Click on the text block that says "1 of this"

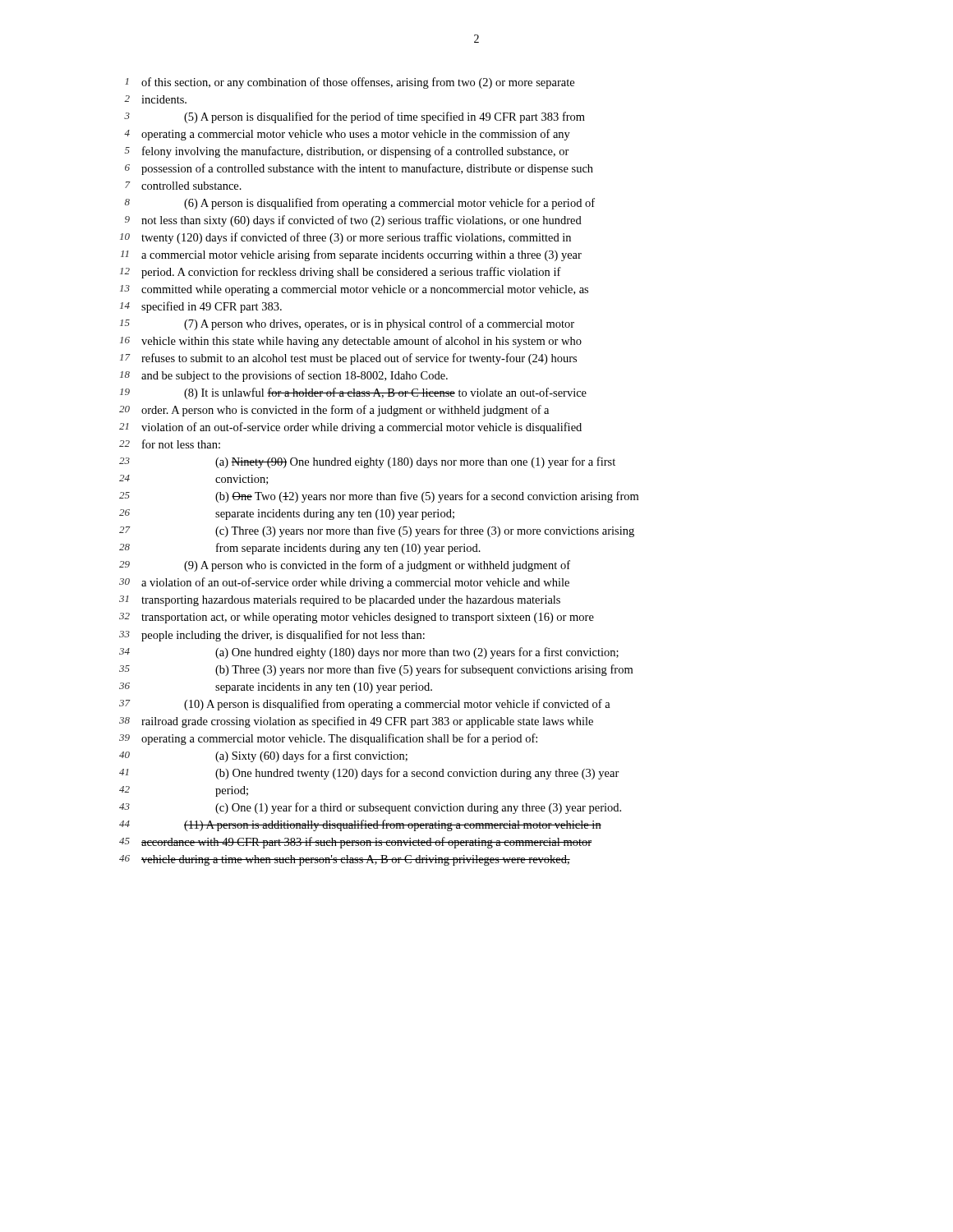489,91
